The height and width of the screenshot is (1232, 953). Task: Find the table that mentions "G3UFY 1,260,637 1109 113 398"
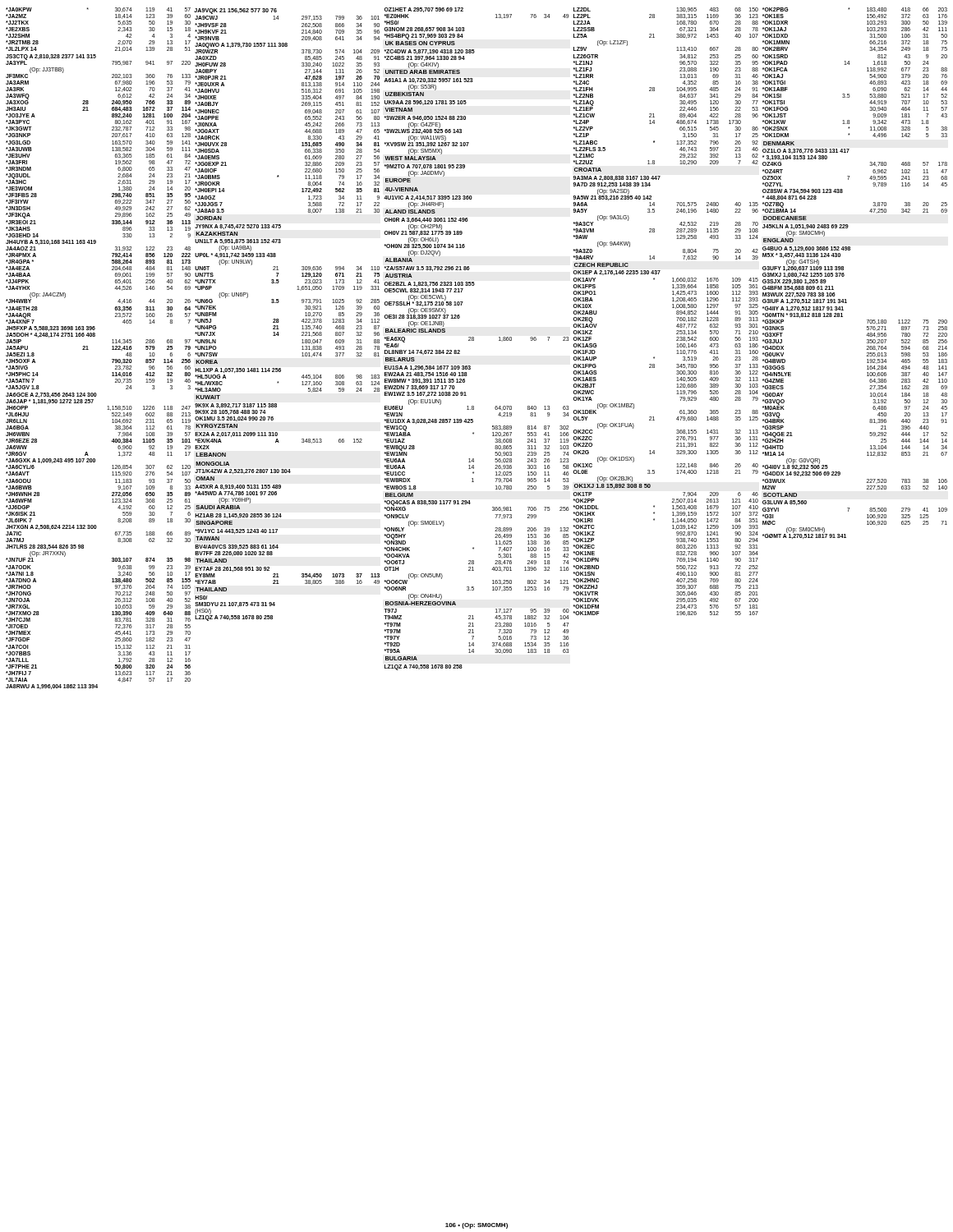click(x=855, y=273)
